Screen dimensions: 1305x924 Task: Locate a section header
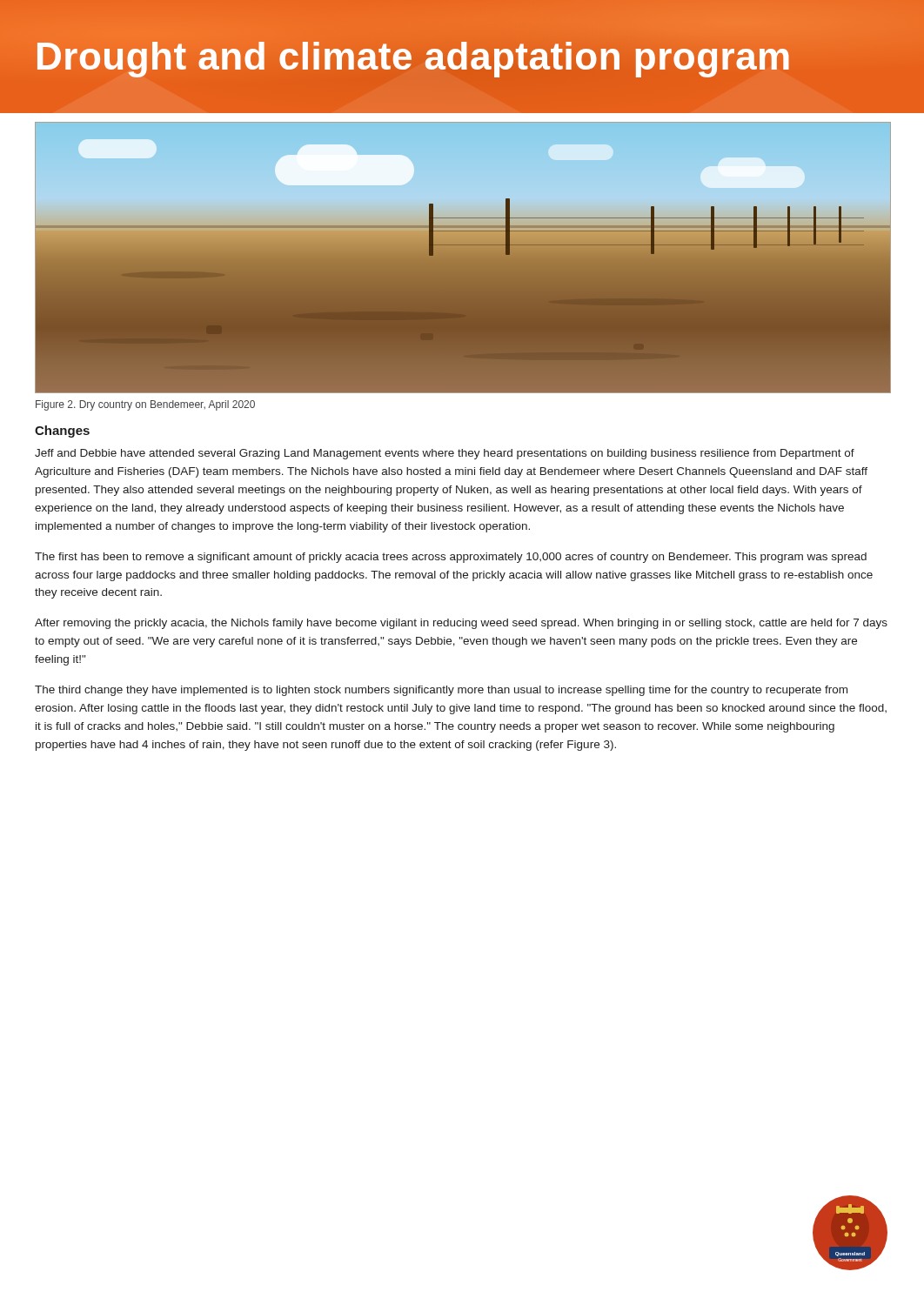(62, 430)
